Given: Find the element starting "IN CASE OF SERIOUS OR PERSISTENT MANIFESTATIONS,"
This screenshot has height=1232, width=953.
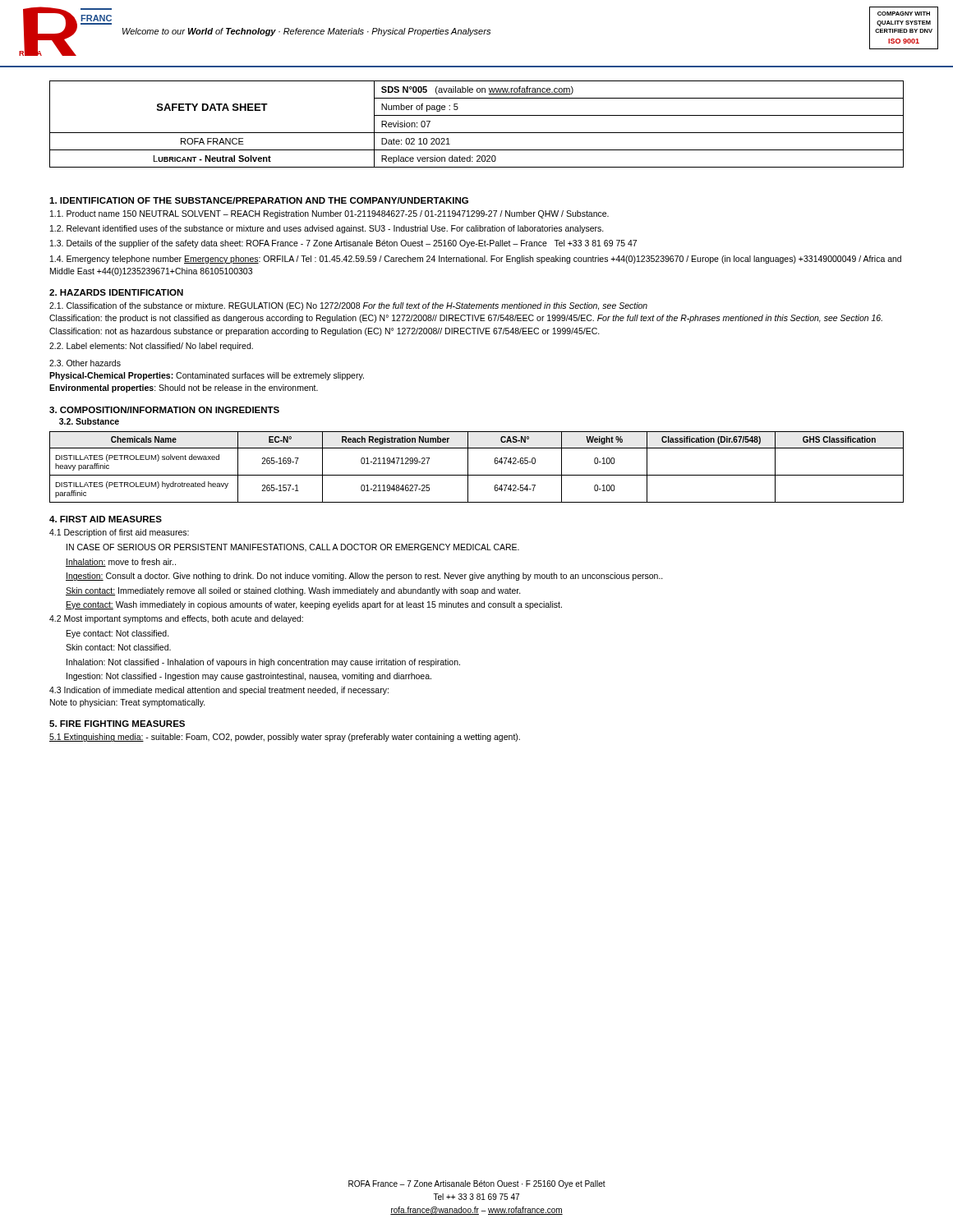Looking at the screenshot, I should tap(293, 547).
